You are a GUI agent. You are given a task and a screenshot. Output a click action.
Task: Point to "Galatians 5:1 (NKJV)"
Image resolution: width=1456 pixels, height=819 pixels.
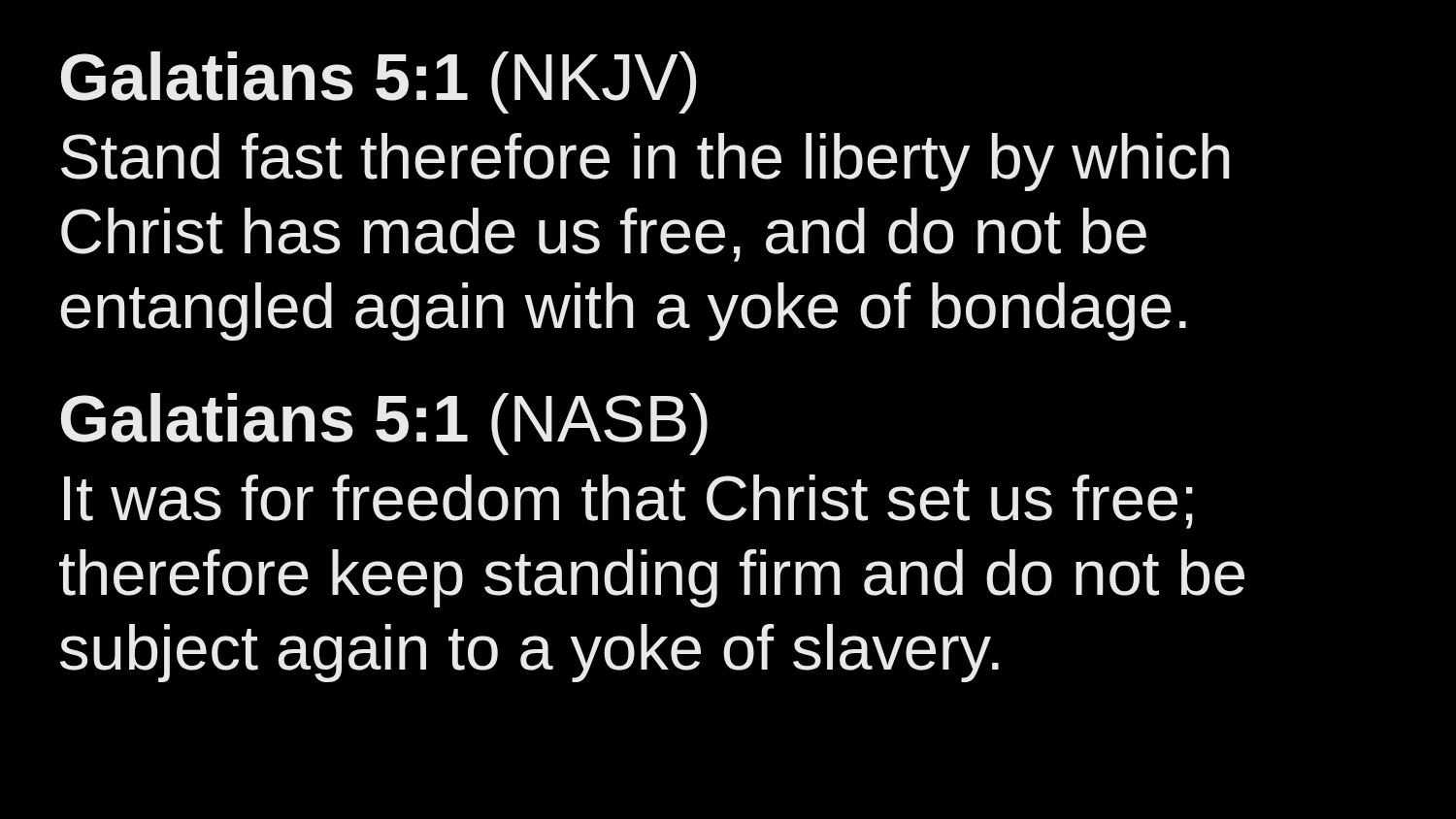(379, 77)
